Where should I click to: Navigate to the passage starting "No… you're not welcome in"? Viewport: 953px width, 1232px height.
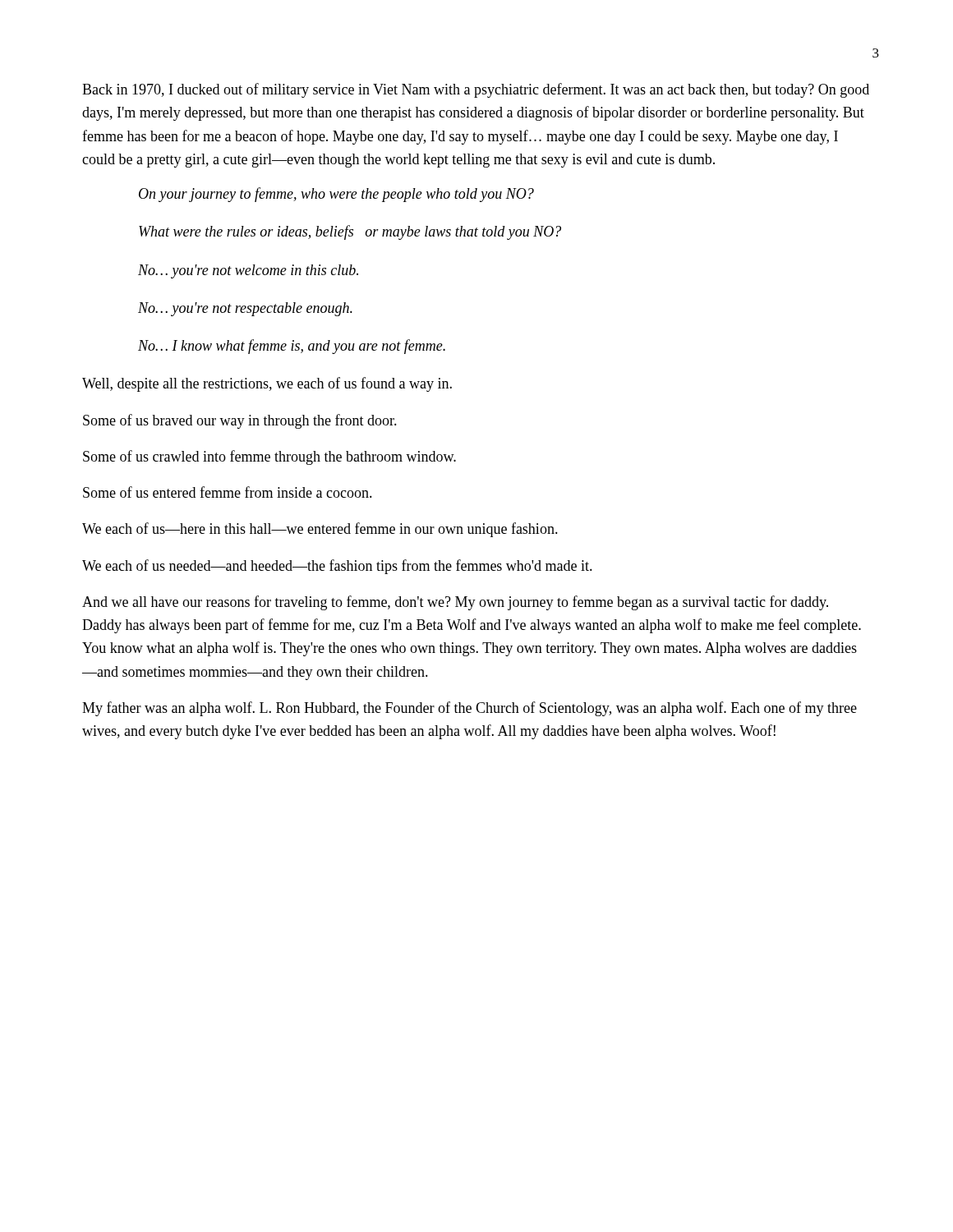[x=249, y=270]
